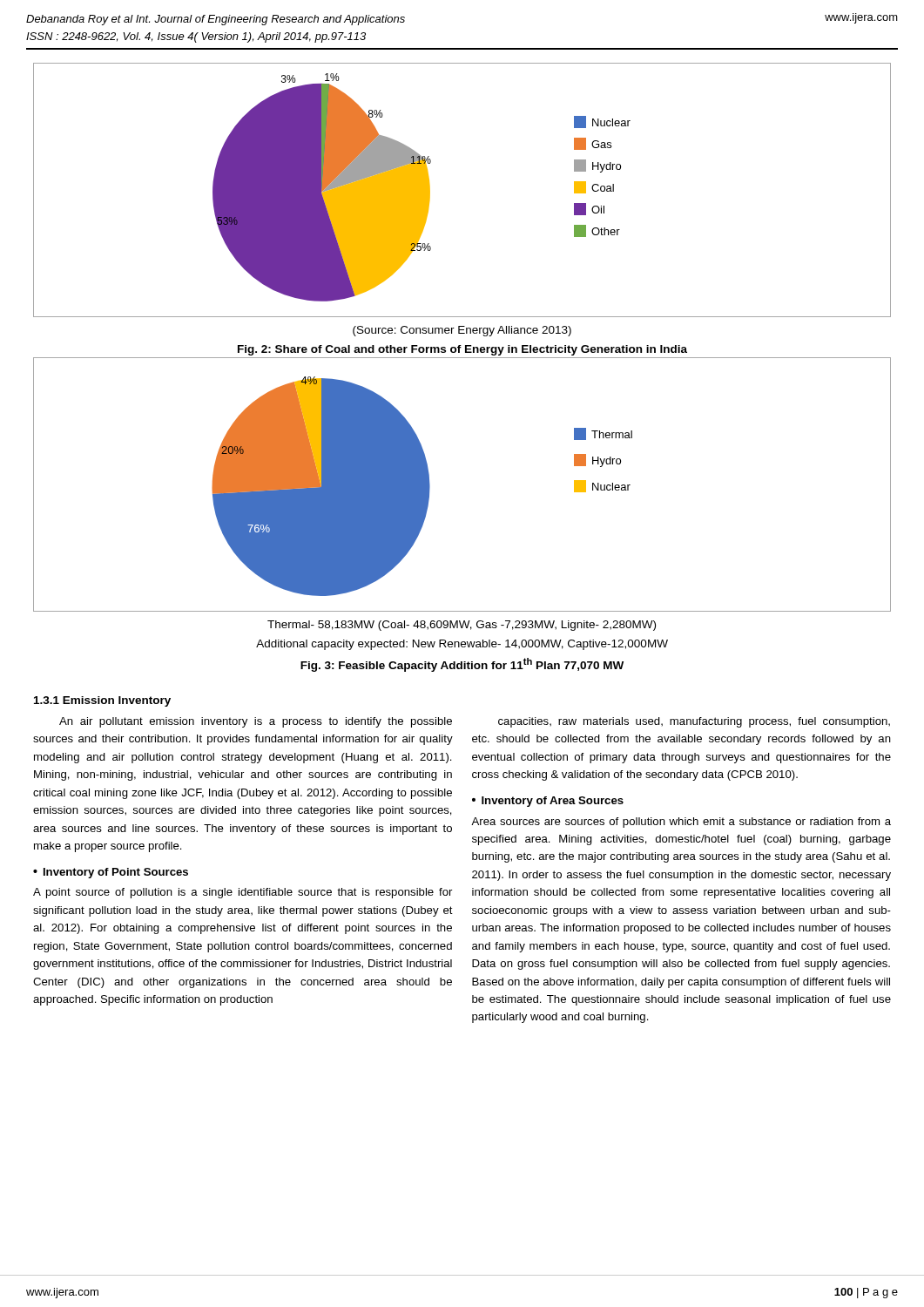This screenshot has width=924, height=1307.
Task: Locate the block of text that opens with "Inventory of Area"
Action: click(x=681, y=909)
